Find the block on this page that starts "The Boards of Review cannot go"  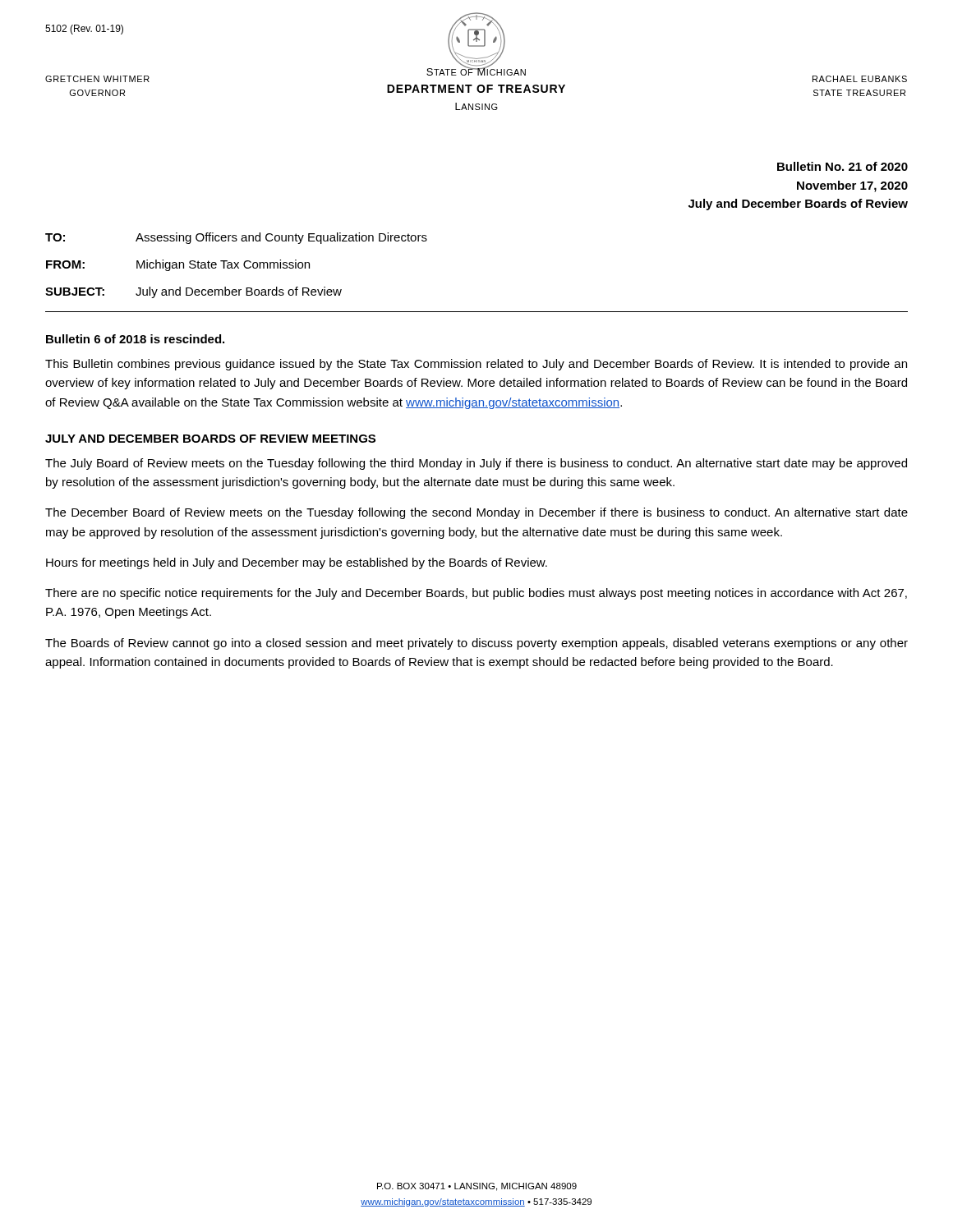[x=476, y=652]
